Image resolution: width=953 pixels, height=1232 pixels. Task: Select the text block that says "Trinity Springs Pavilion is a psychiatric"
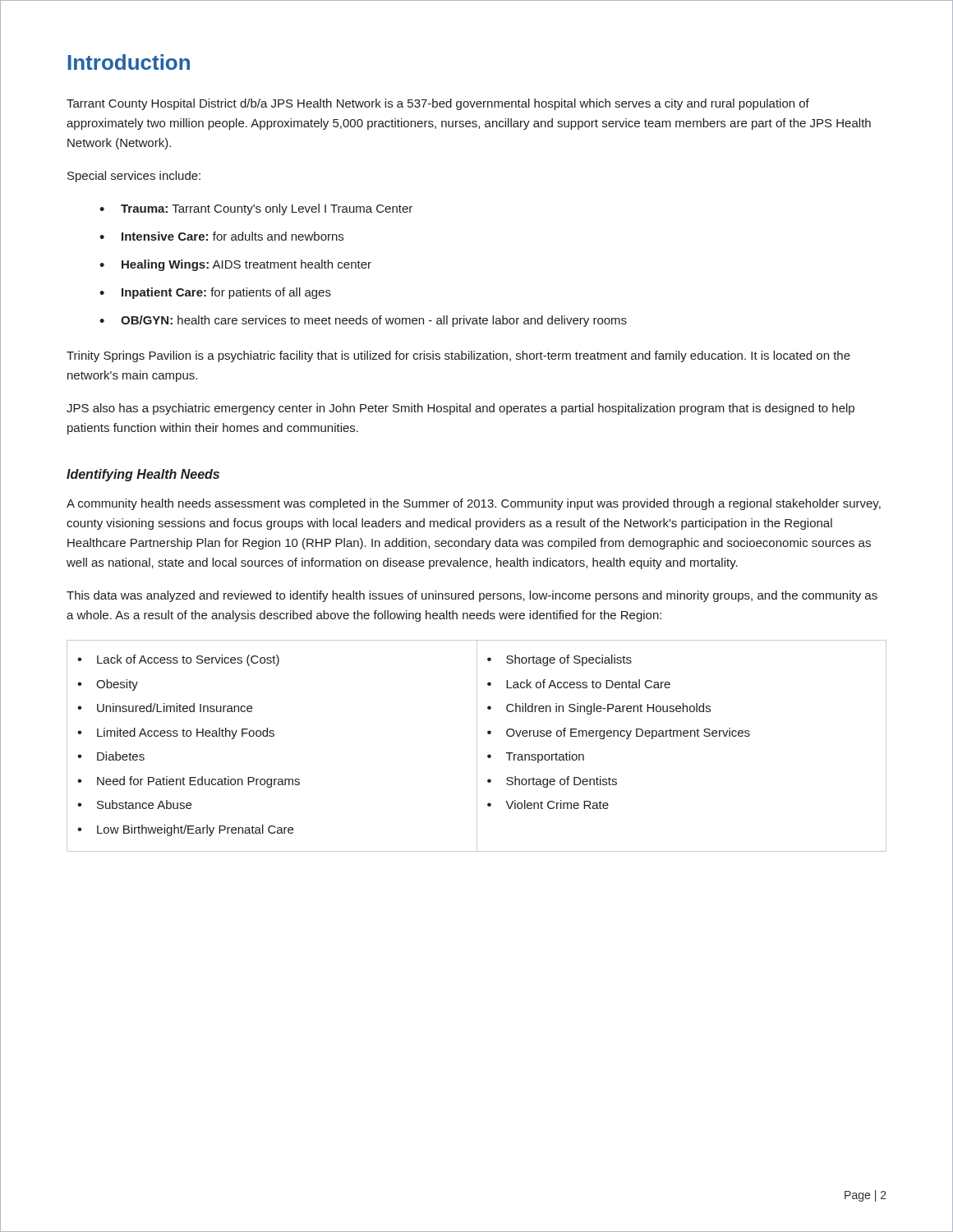(x=458, y=365)
